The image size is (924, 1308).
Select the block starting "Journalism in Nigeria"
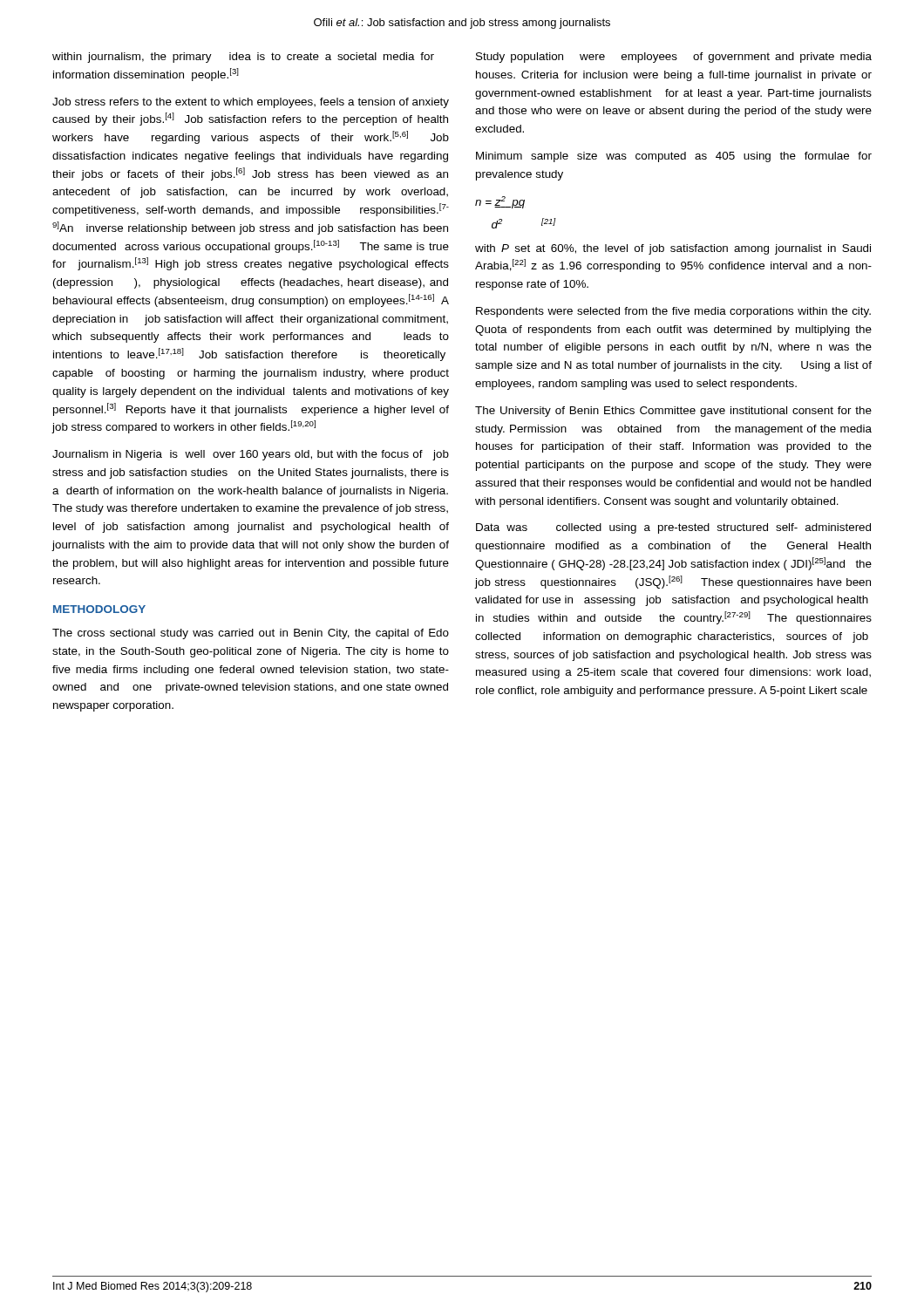pyautogui.click(x=251, y=518)
